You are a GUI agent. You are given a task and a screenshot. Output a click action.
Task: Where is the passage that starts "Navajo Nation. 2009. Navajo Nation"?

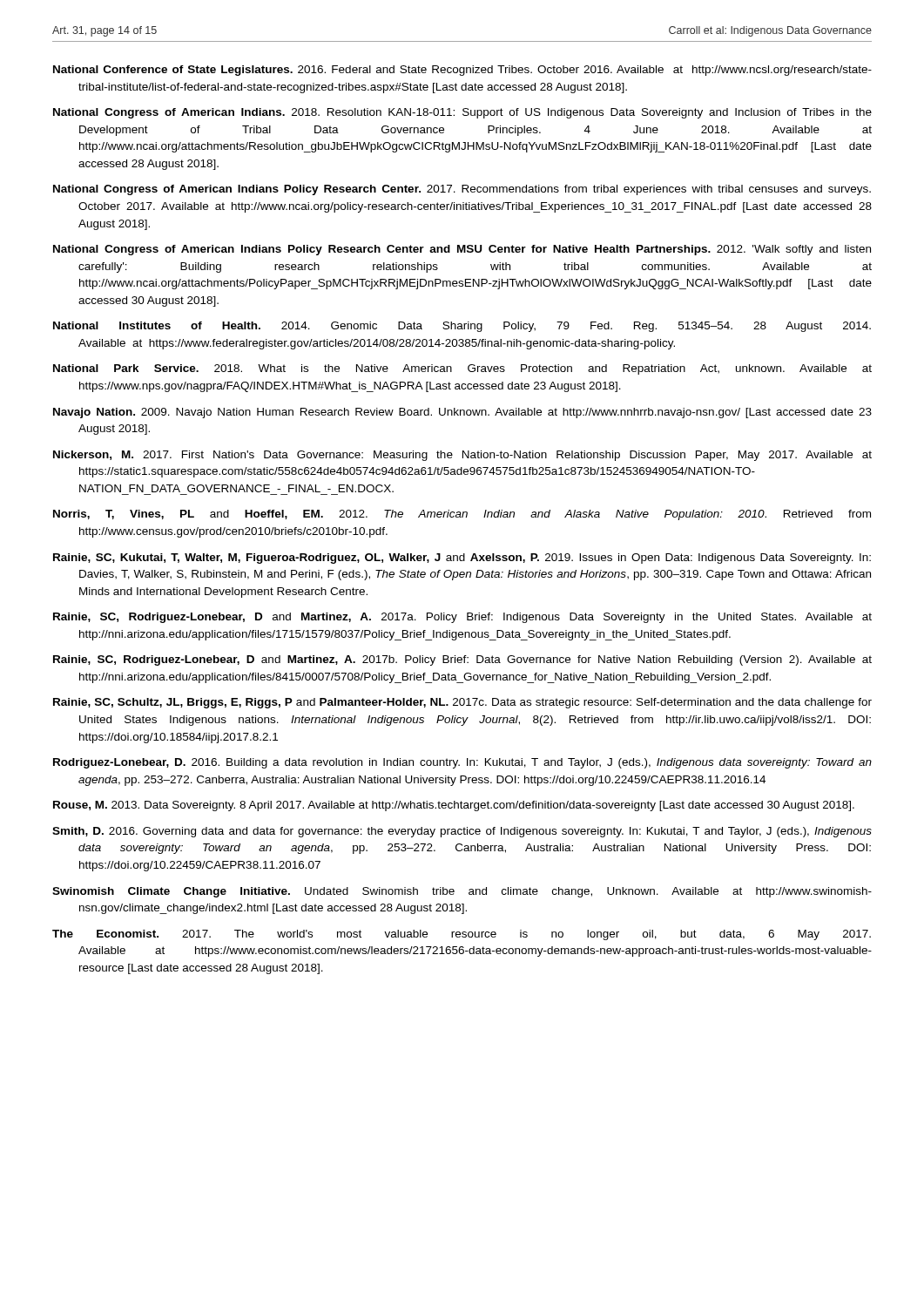(462, 420)
